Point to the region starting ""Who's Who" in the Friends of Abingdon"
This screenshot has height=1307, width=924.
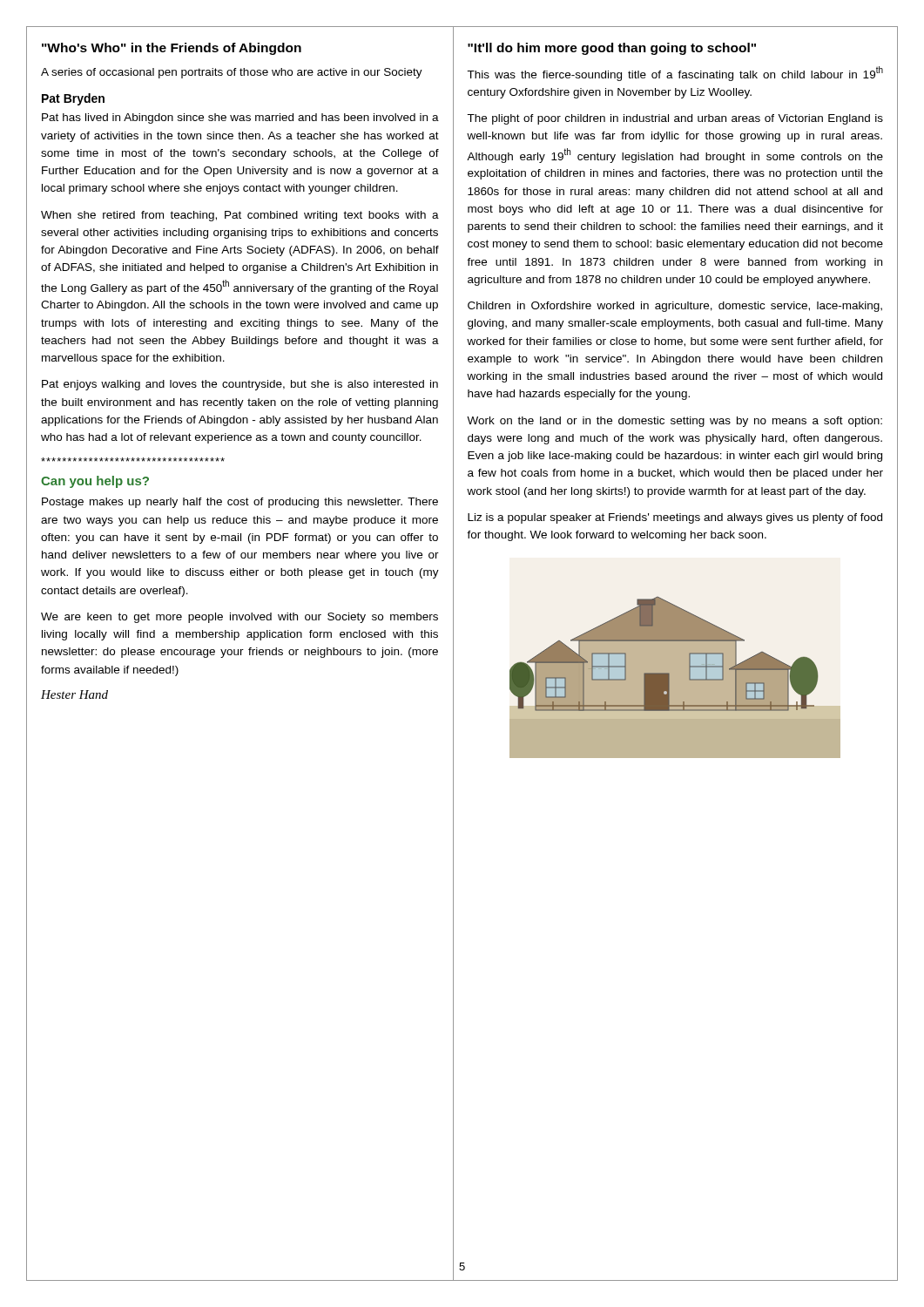[171, 48]
